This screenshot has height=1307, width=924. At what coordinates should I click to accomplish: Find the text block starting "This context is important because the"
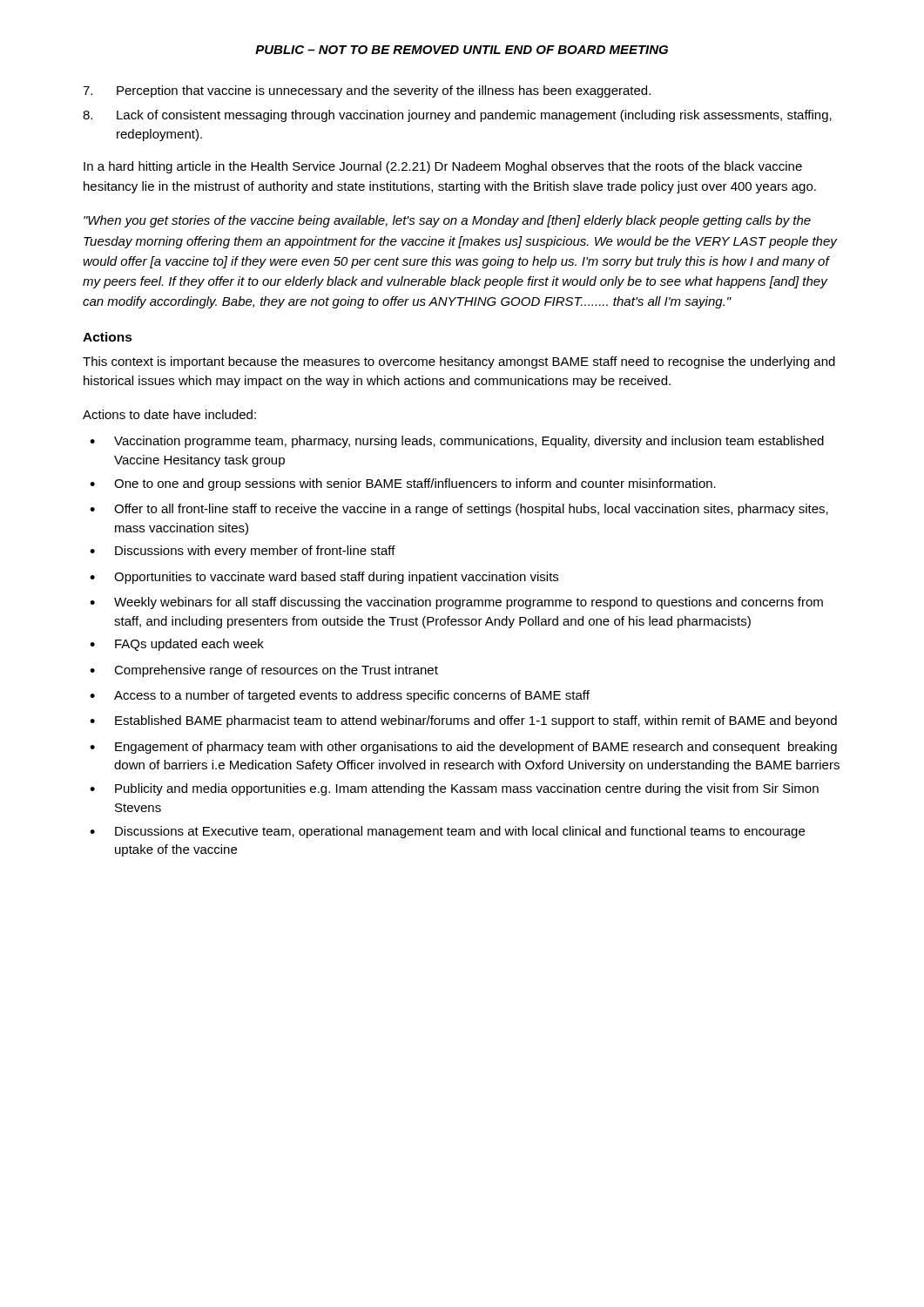459,371
